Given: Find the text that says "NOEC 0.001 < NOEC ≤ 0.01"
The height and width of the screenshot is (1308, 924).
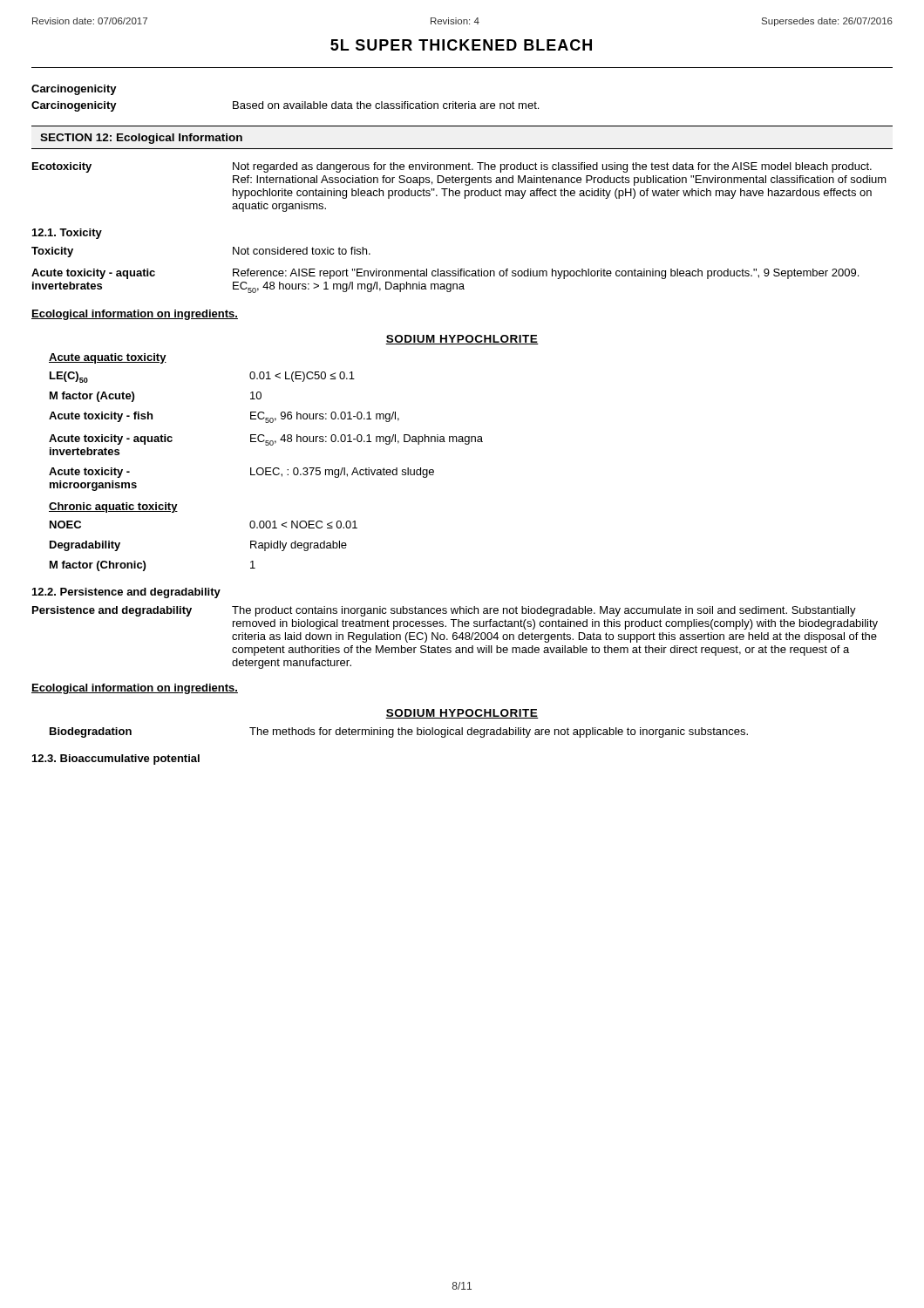Looking at the screenshot, I should point(60,523).
